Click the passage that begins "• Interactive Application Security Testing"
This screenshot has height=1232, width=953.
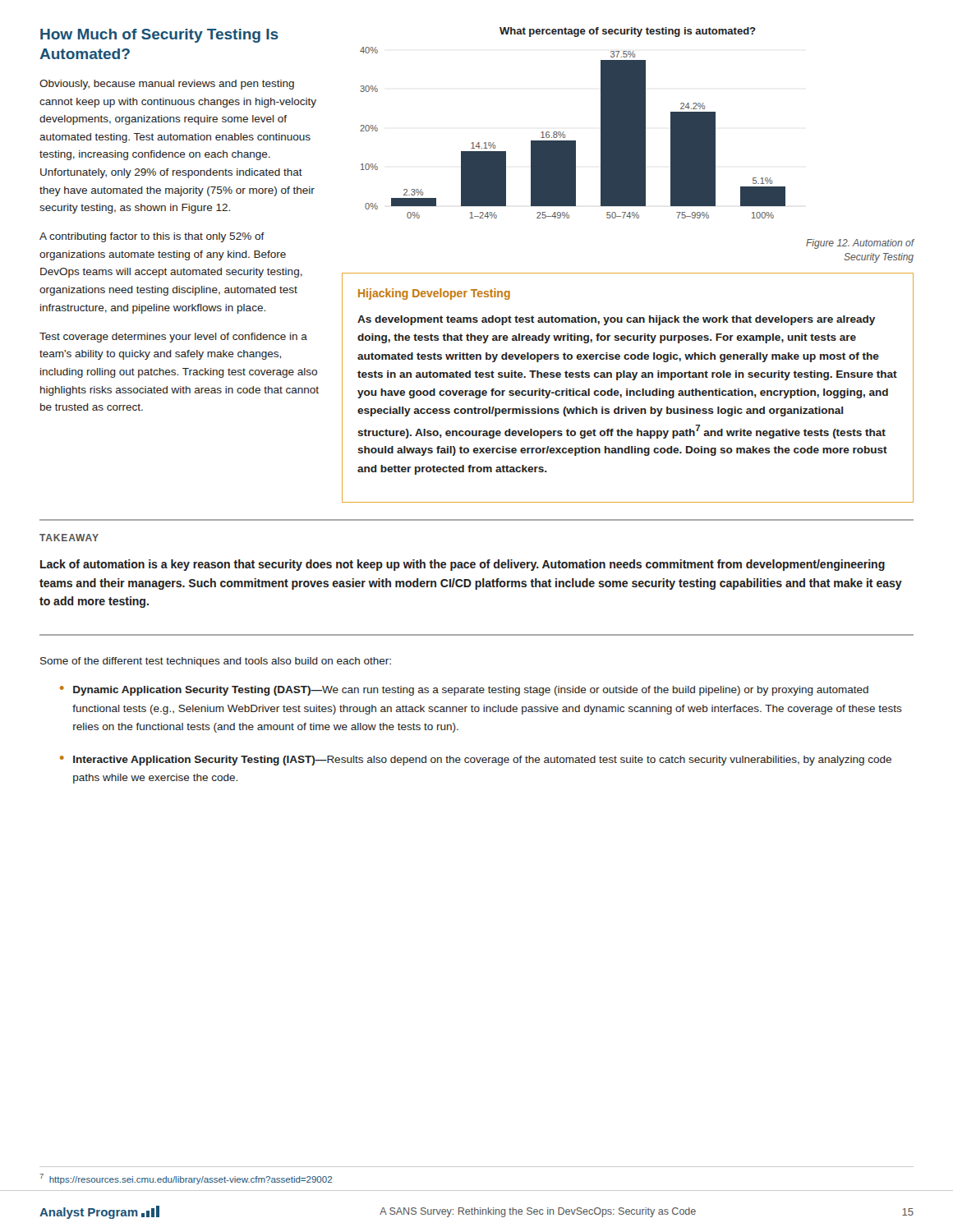pos(476,769)
